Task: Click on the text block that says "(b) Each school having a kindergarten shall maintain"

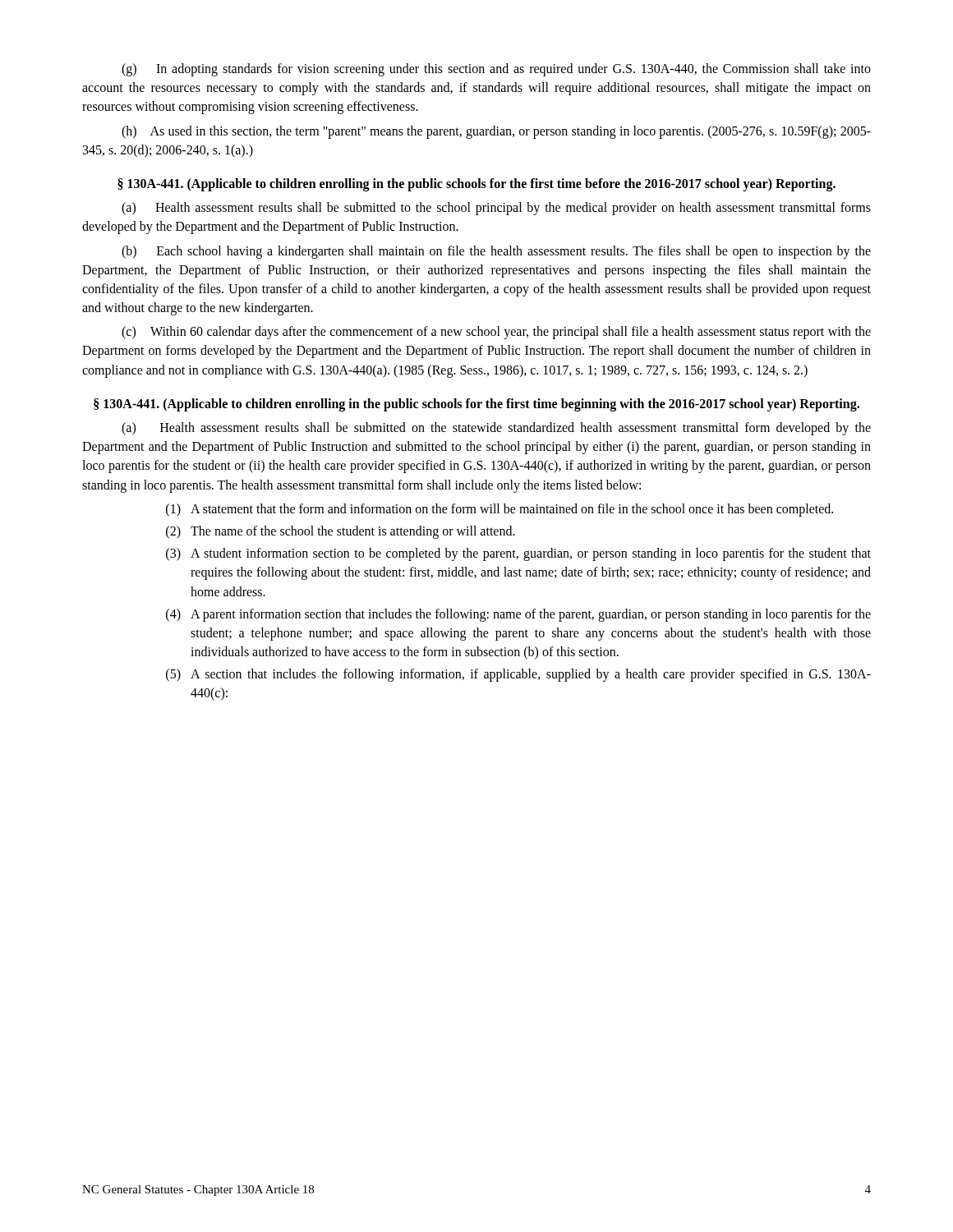Action: click(x=476, y=279)
